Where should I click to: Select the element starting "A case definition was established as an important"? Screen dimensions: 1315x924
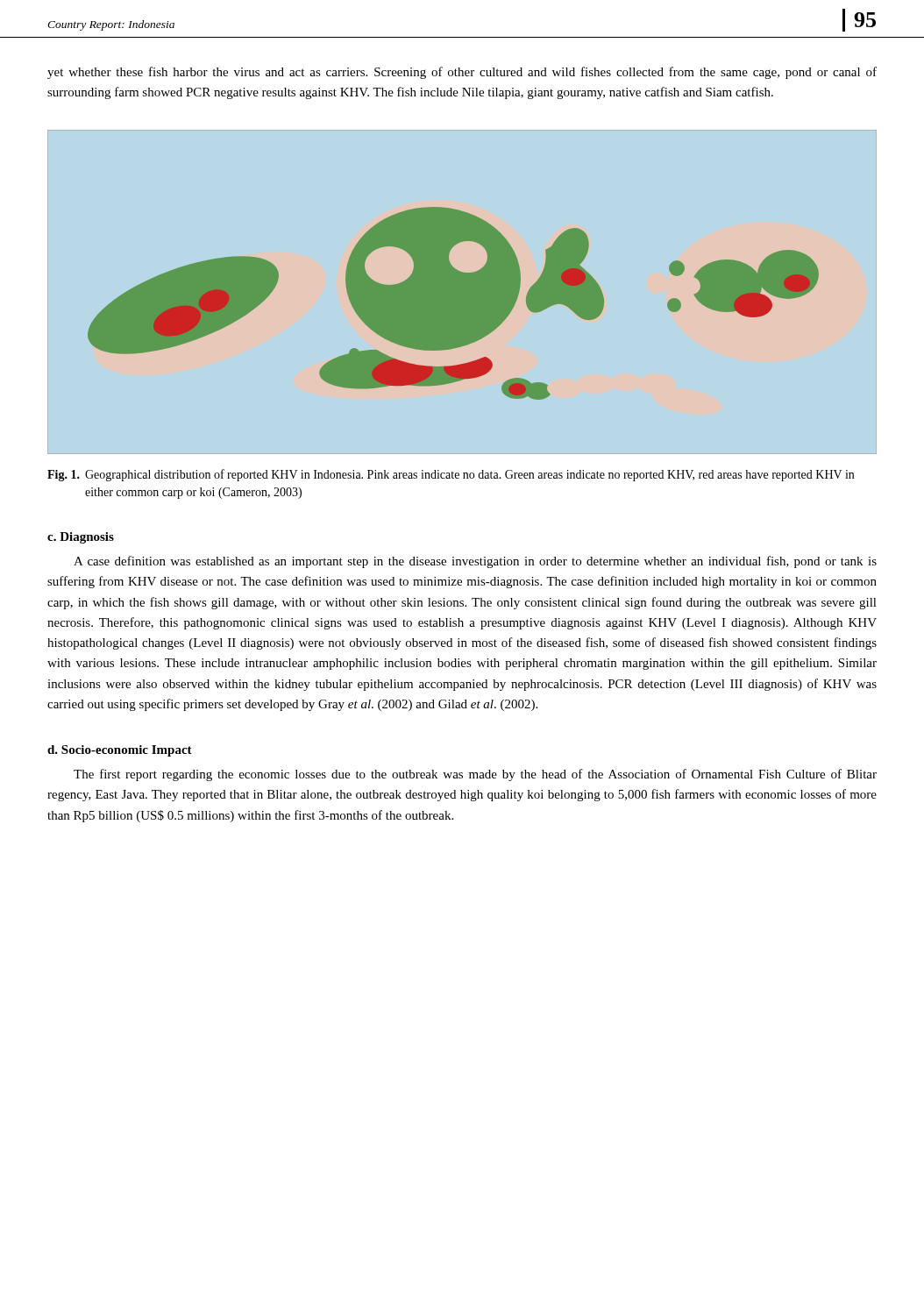point(462,633)
